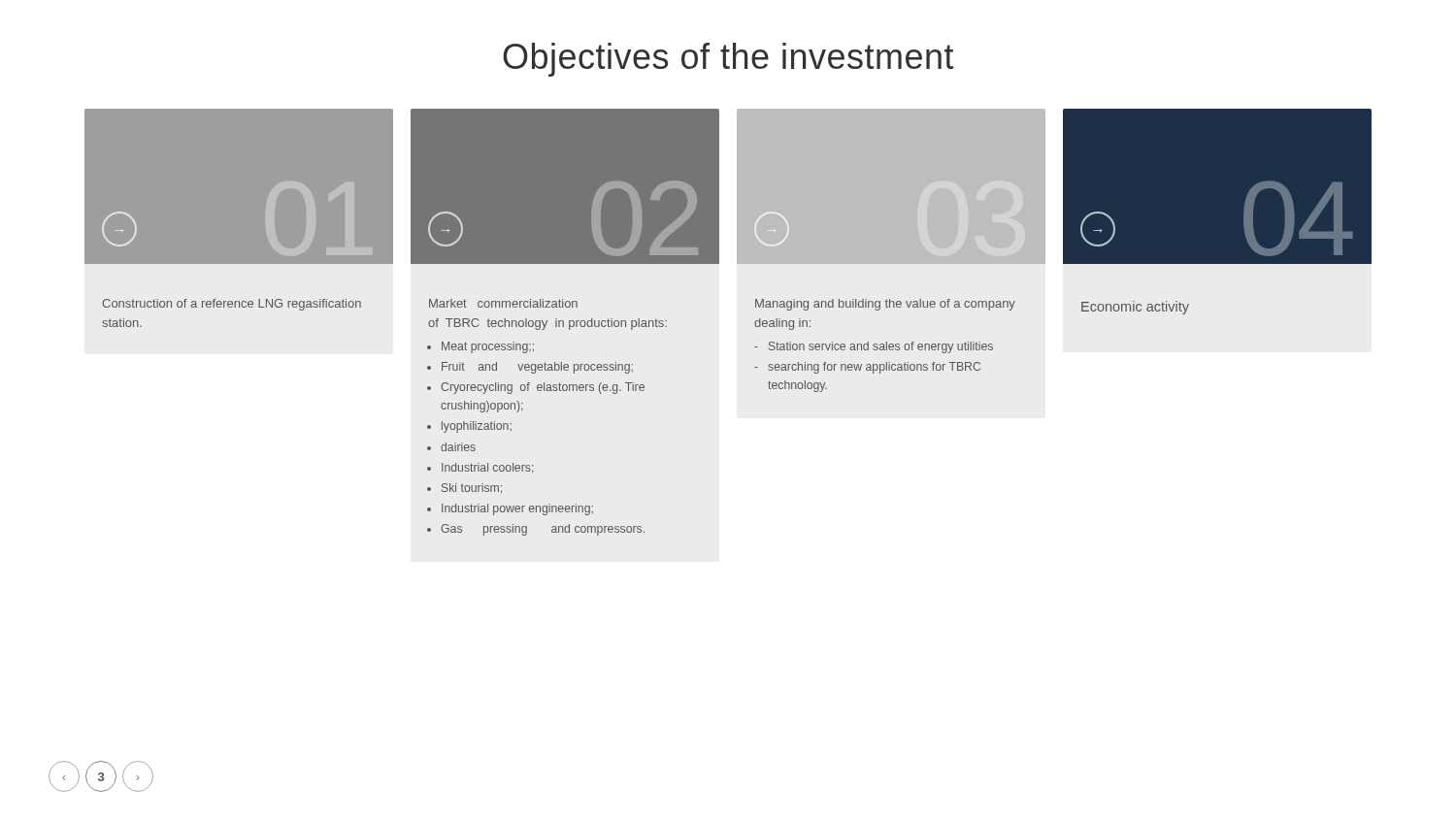Locate the text "Objectives of the investment"
Viewport: 1456px width, 819px height.
728,57
